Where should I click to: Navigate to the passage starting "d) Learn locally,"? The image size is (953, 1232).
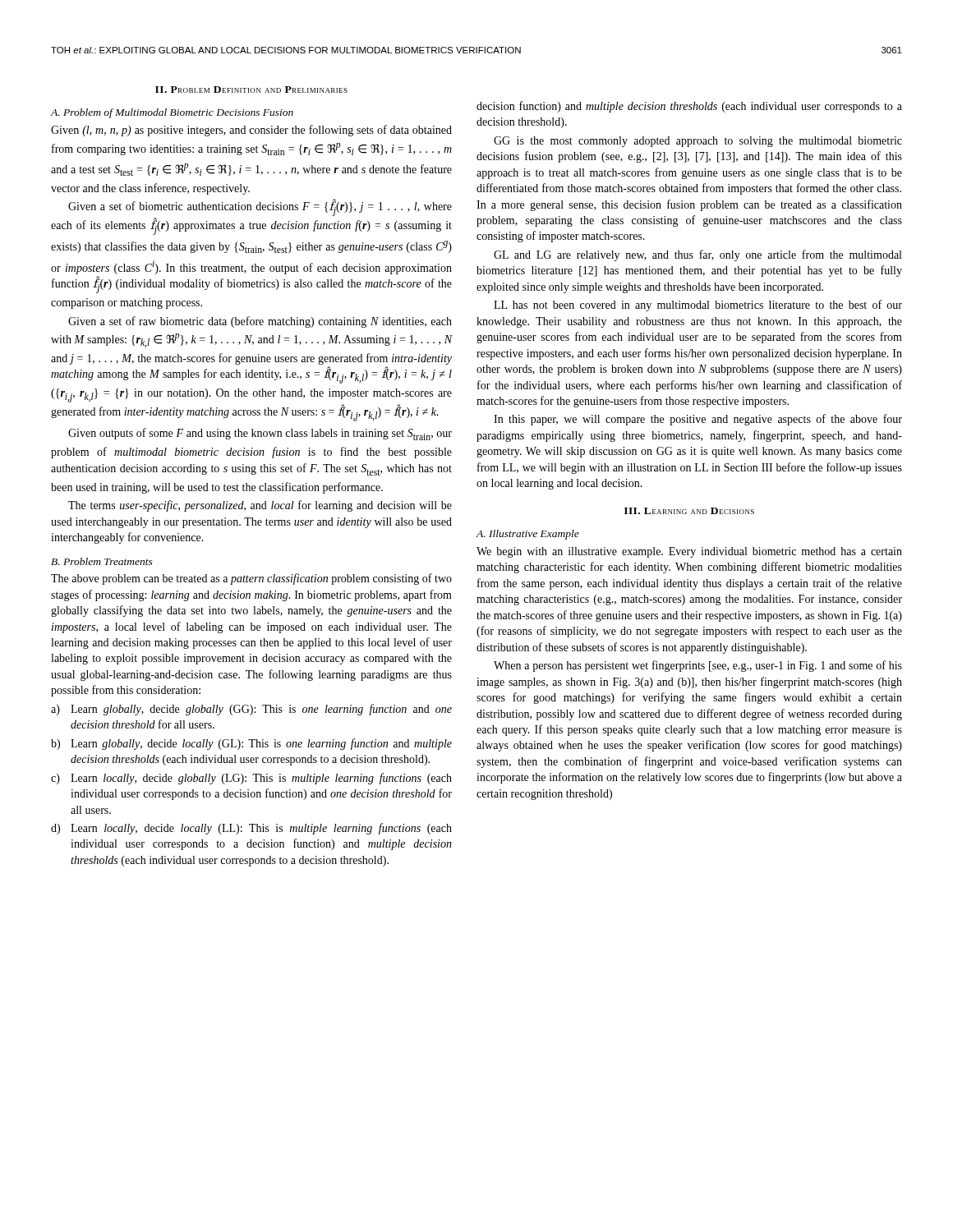pos(251,844)
